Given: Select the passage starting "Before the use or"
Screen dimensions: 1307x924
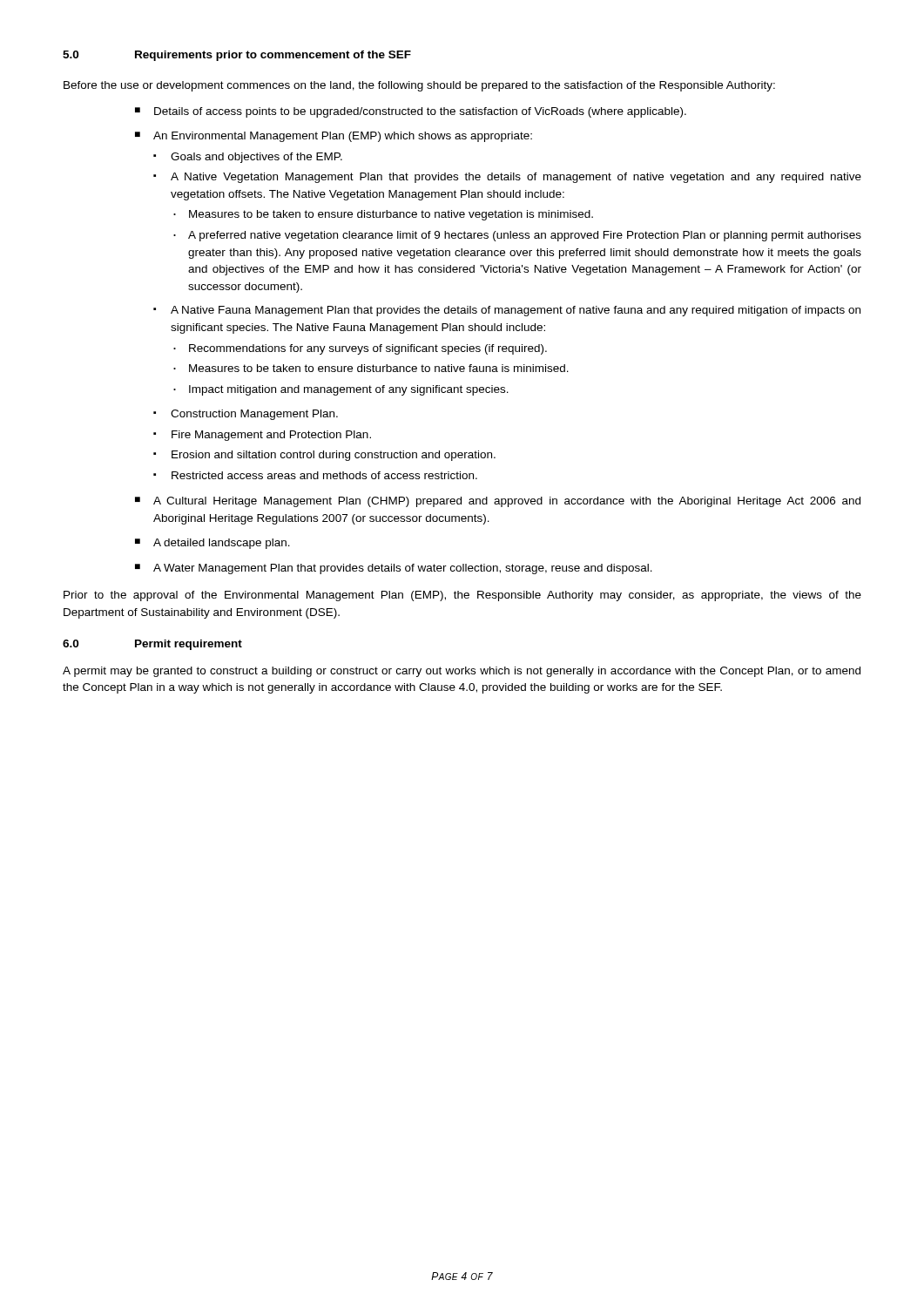Looking at the screenshot, I should (x=419, y=85).
